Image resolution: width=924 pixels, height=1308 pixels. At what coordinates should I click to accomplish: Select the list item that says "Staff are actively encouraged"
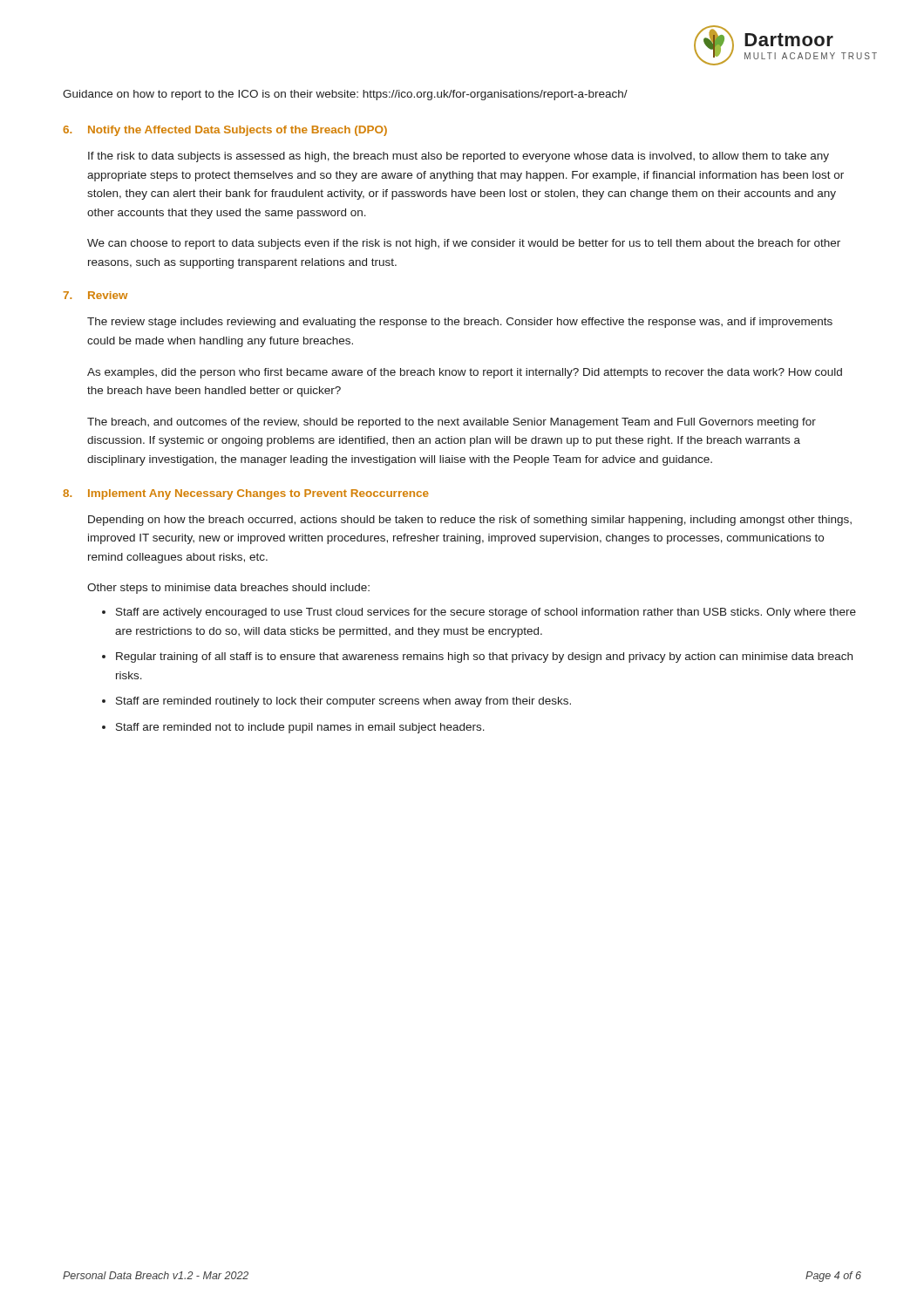click(485, 621)
